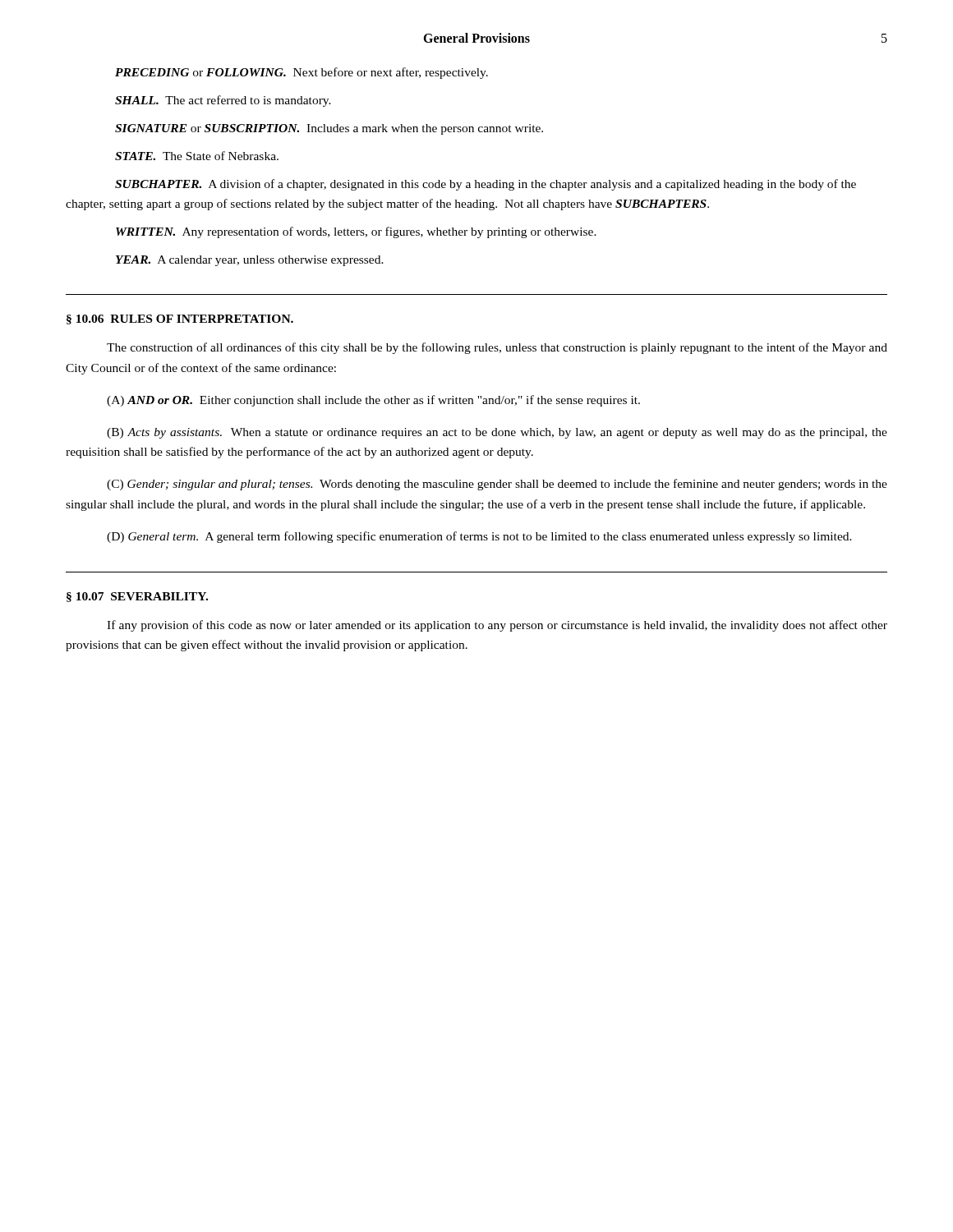Point to the block starting "(D) General term. A general"
The image size is (953, 1232).
[480, 536]
